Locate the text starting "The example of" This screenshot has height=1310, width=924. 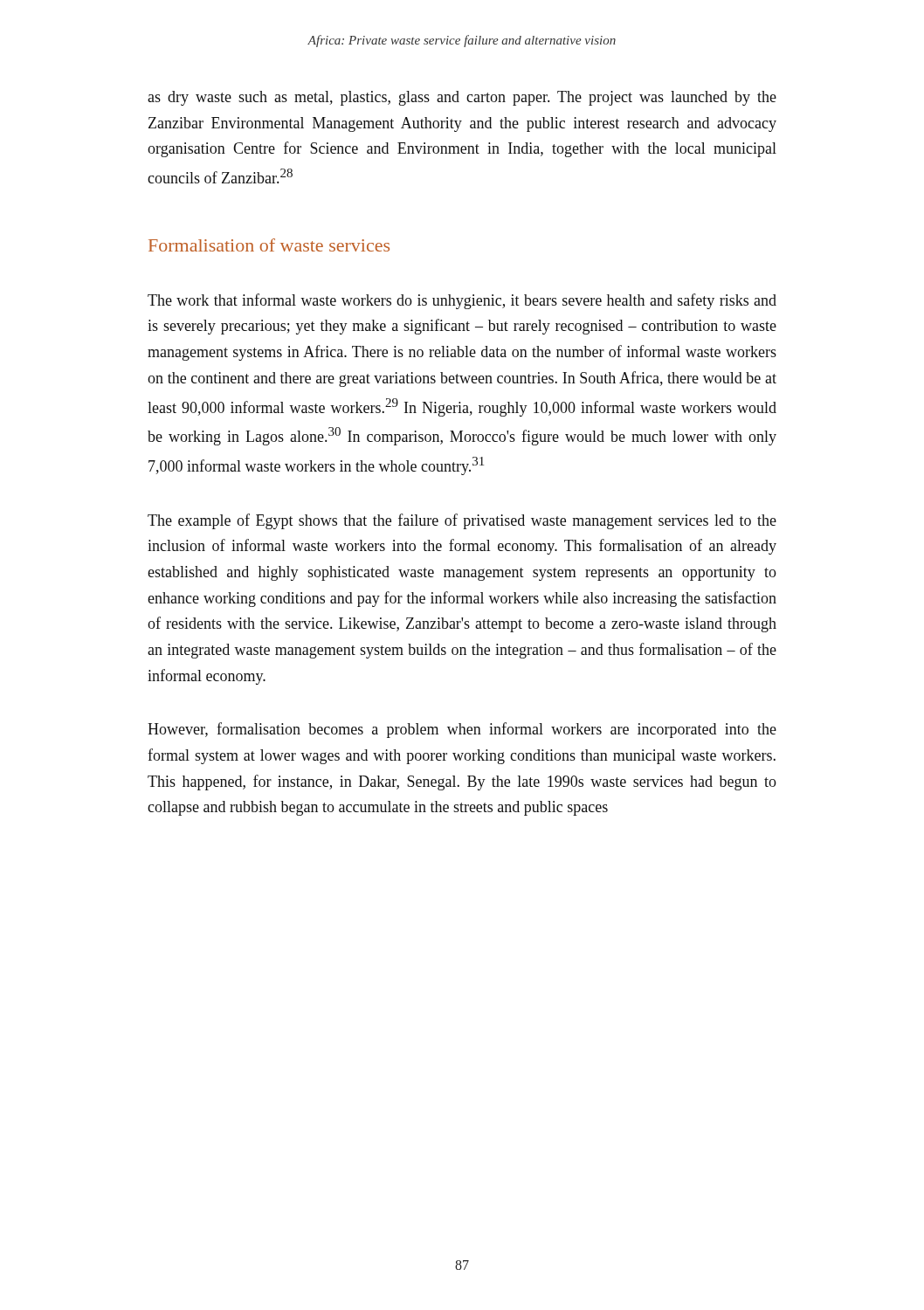[462, 598]
